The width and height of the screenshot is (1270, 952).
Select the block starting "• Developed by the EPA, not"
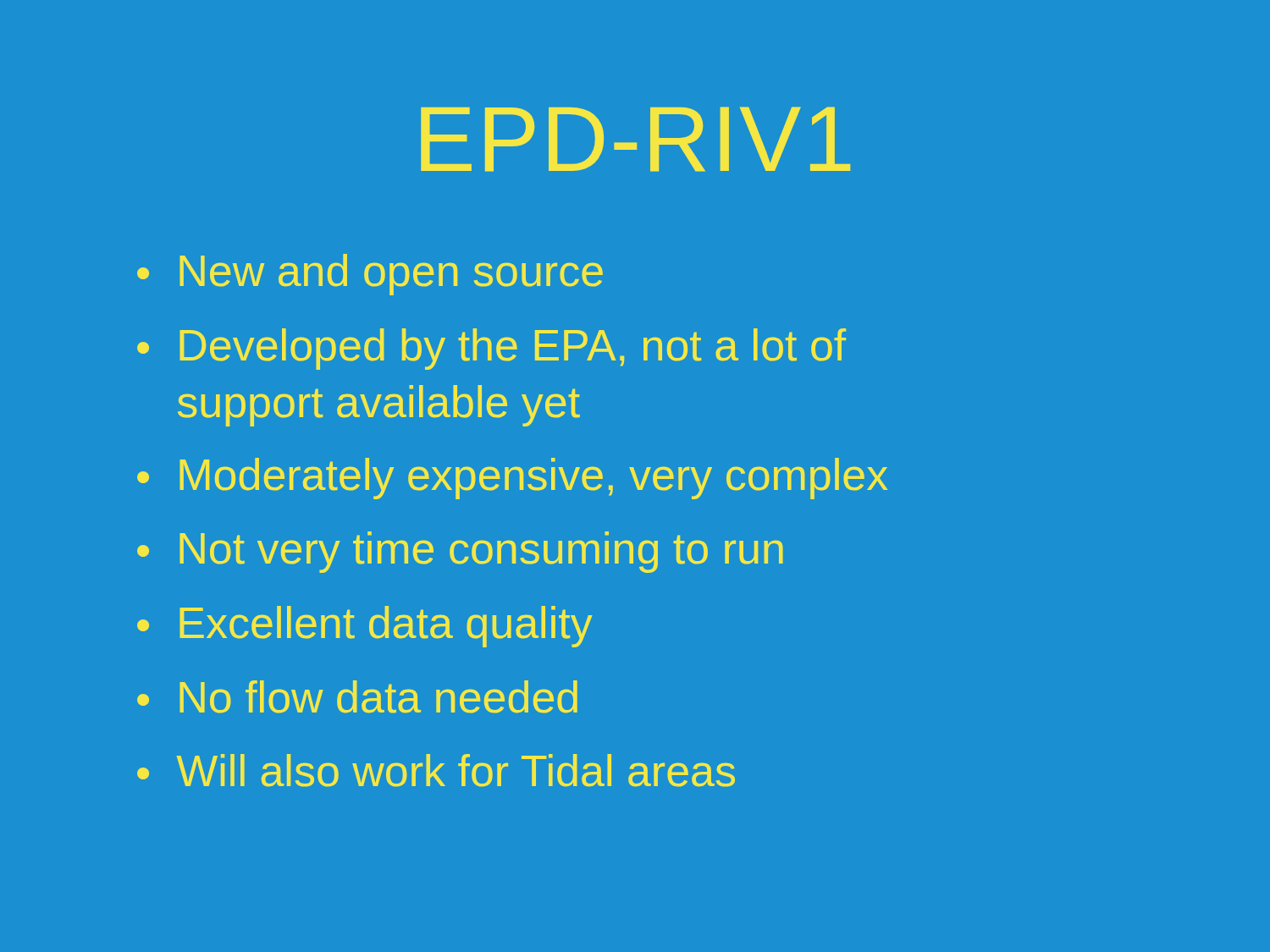(491, 374)
